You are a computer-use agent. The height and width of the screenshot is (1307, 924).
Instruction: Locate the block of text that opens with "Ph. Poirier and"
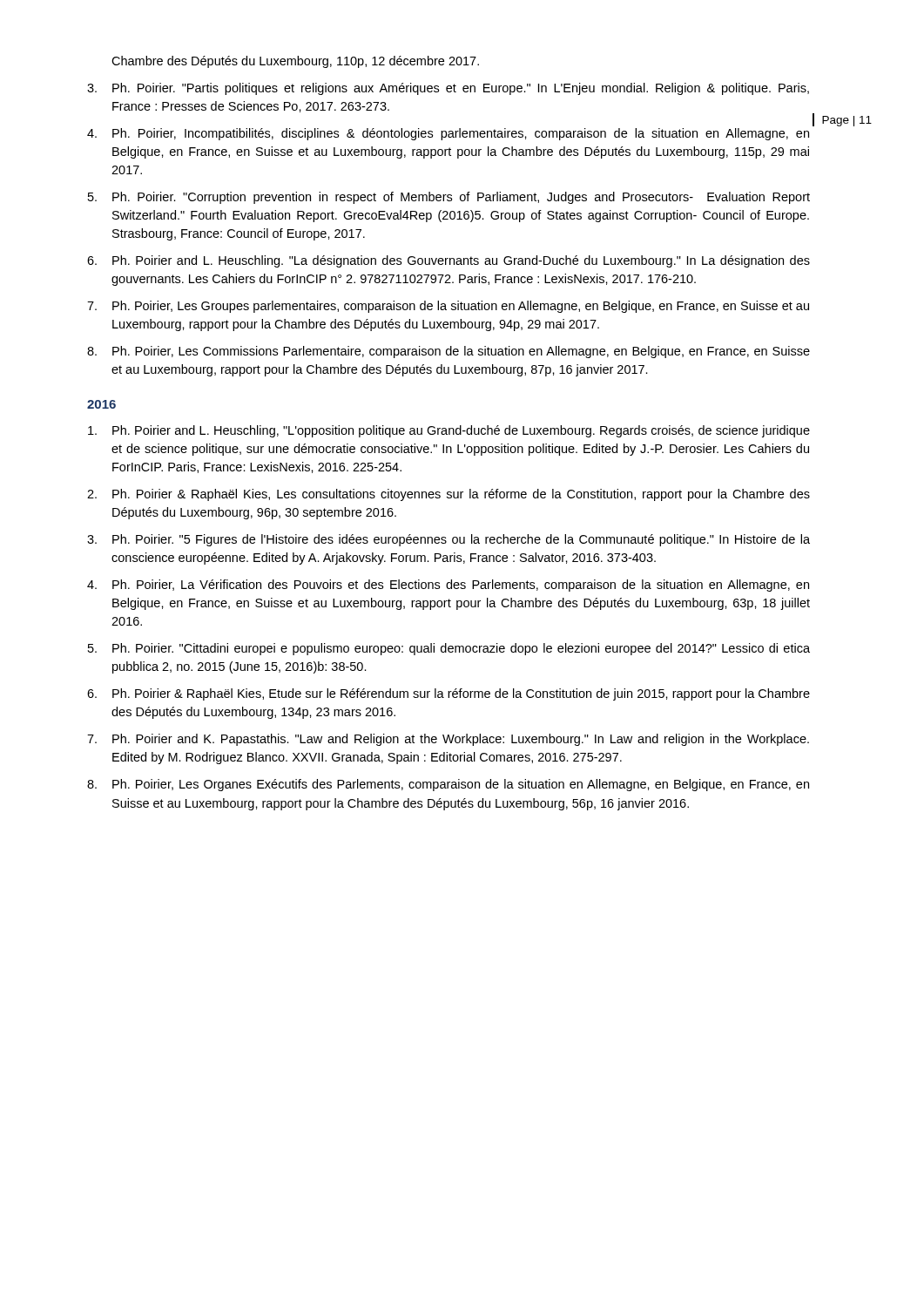click(449, 449)
